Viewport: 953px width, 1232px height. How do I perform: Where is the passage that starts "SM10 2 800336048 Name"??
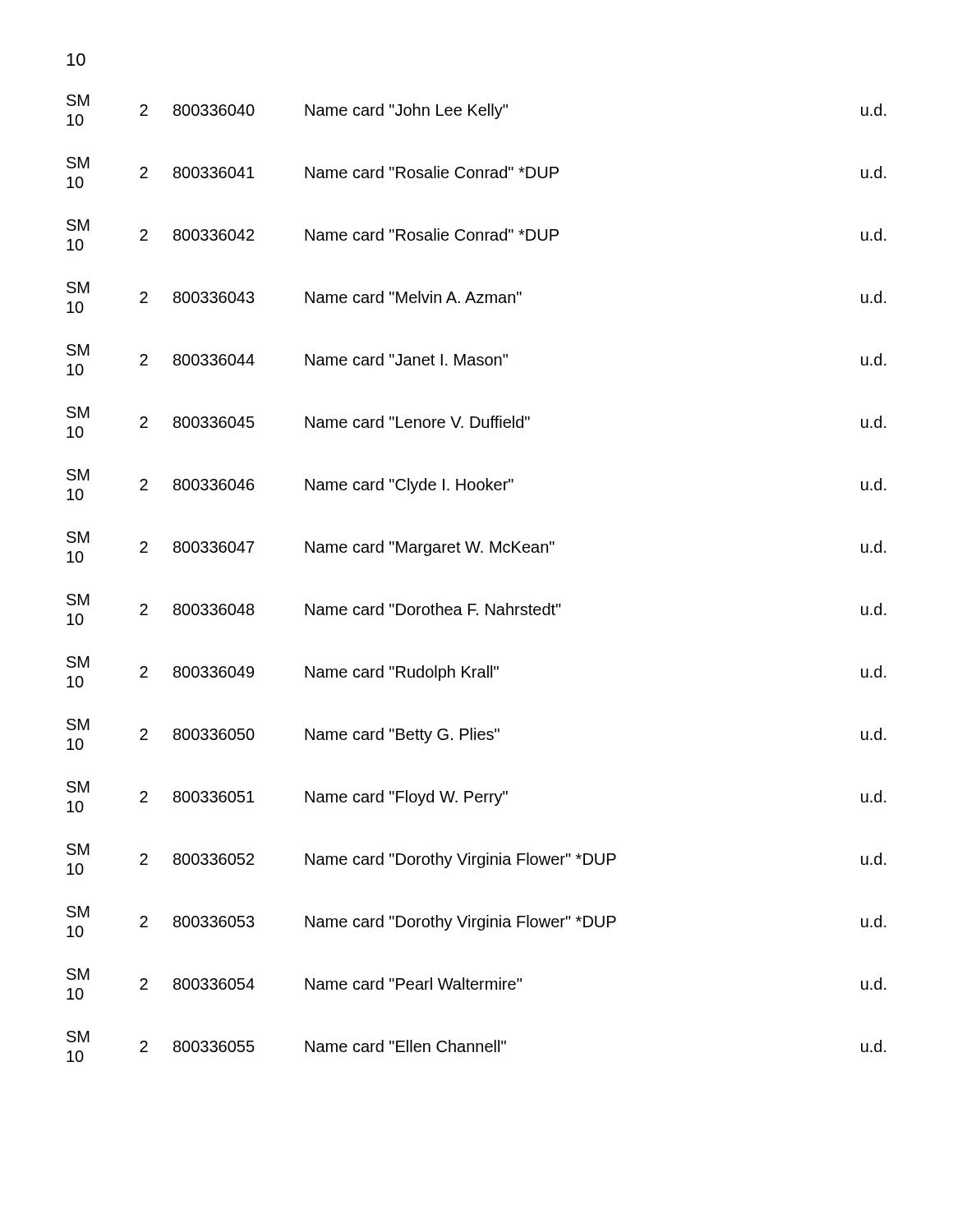point(476,609)
